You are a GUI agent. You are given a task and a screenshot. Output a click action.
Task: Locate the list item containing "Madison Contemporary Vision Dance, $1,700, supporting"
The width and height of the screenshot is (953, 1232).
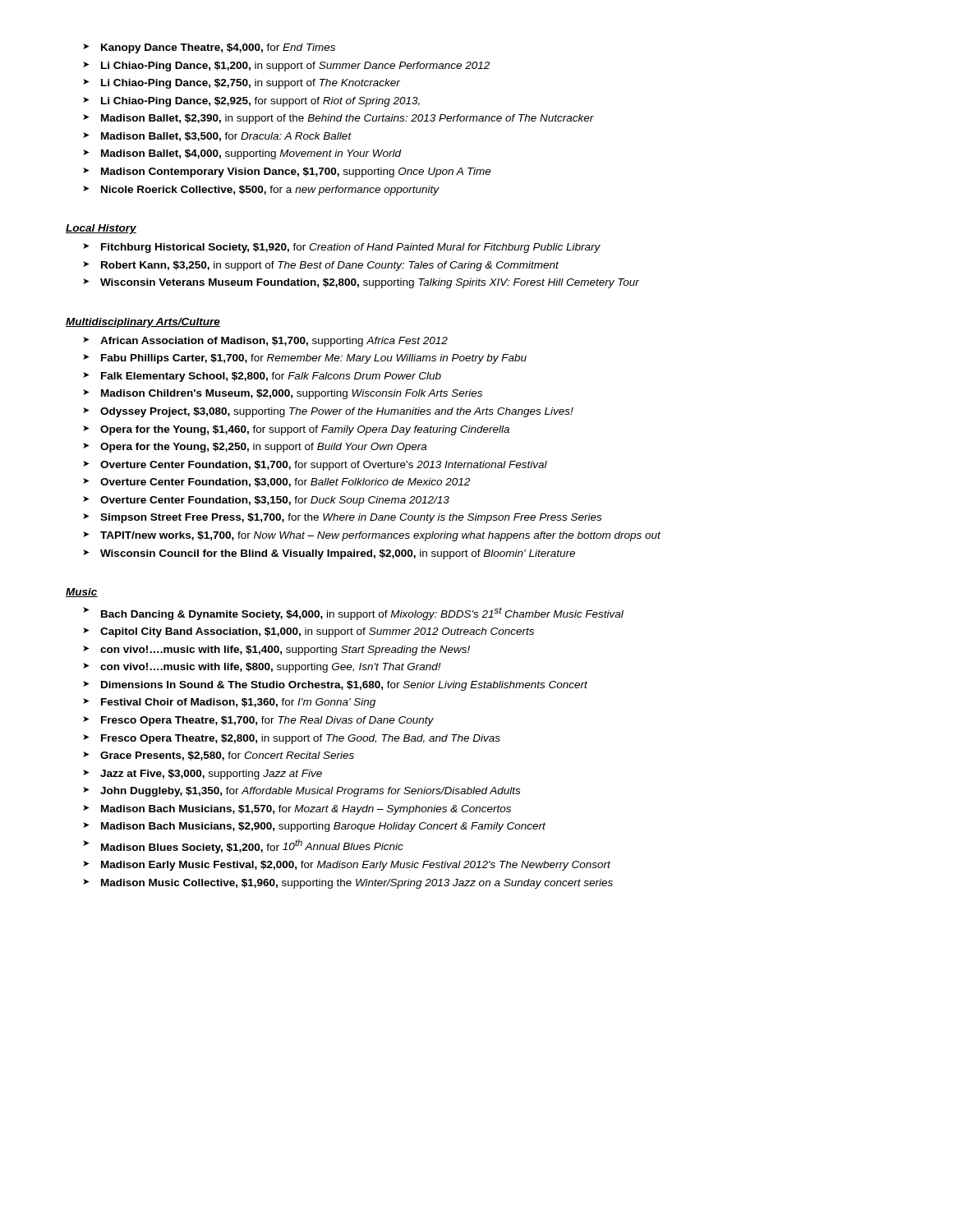485,171
